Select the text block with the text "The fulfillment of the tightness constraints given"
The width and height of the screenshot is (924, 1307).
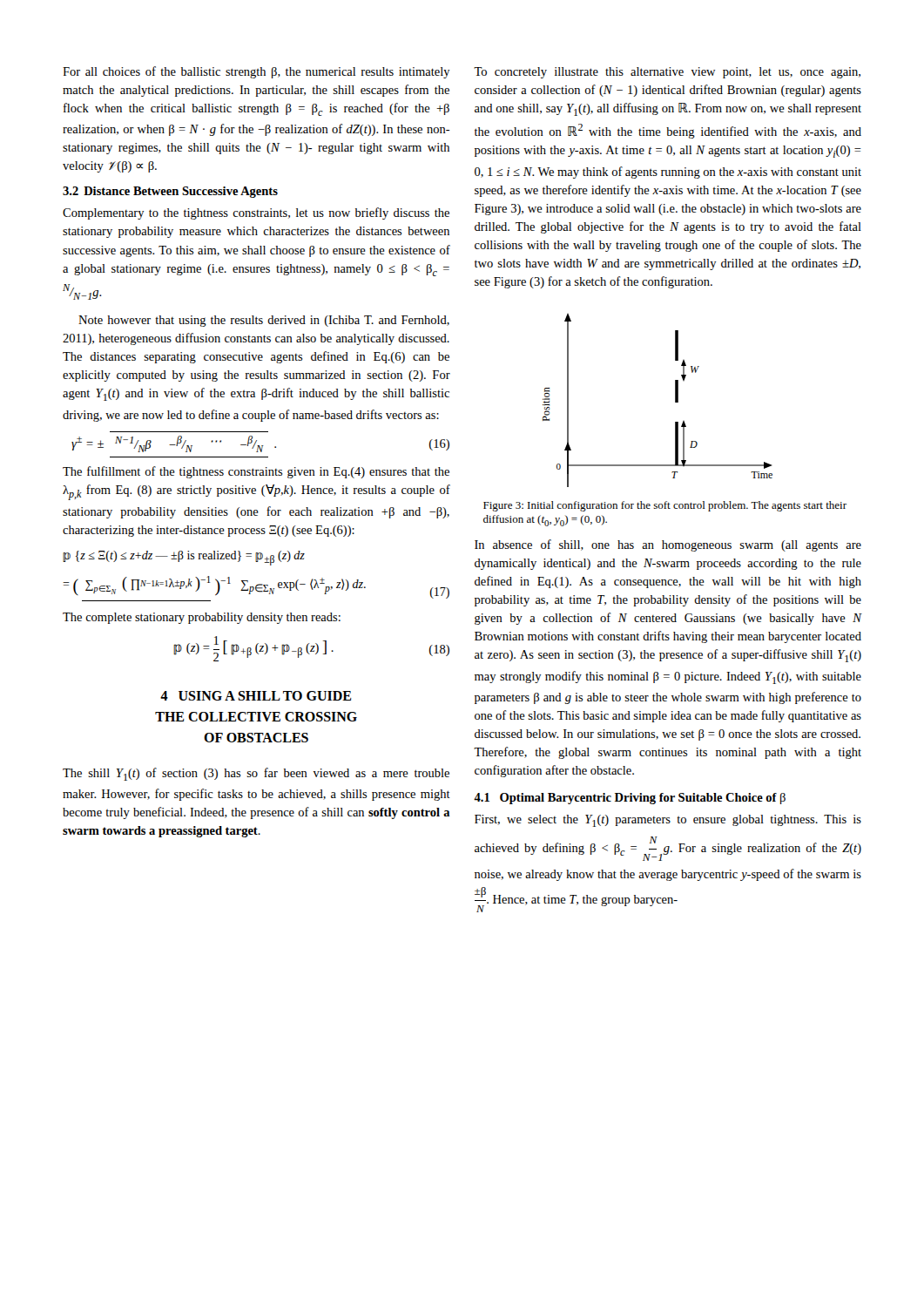coord(256,501)
